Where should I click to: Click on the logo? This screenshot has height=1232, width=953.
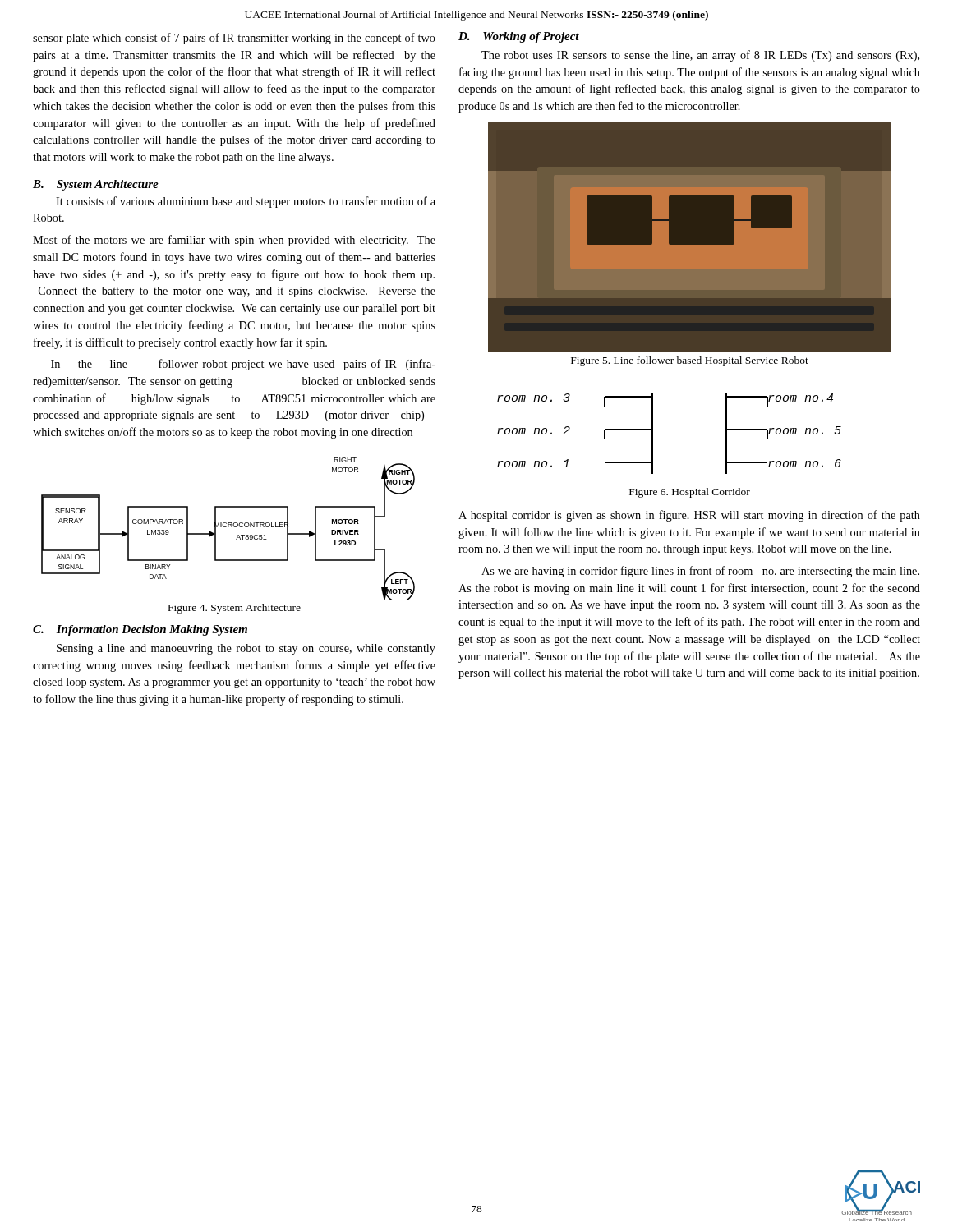tap(877, 1197)
